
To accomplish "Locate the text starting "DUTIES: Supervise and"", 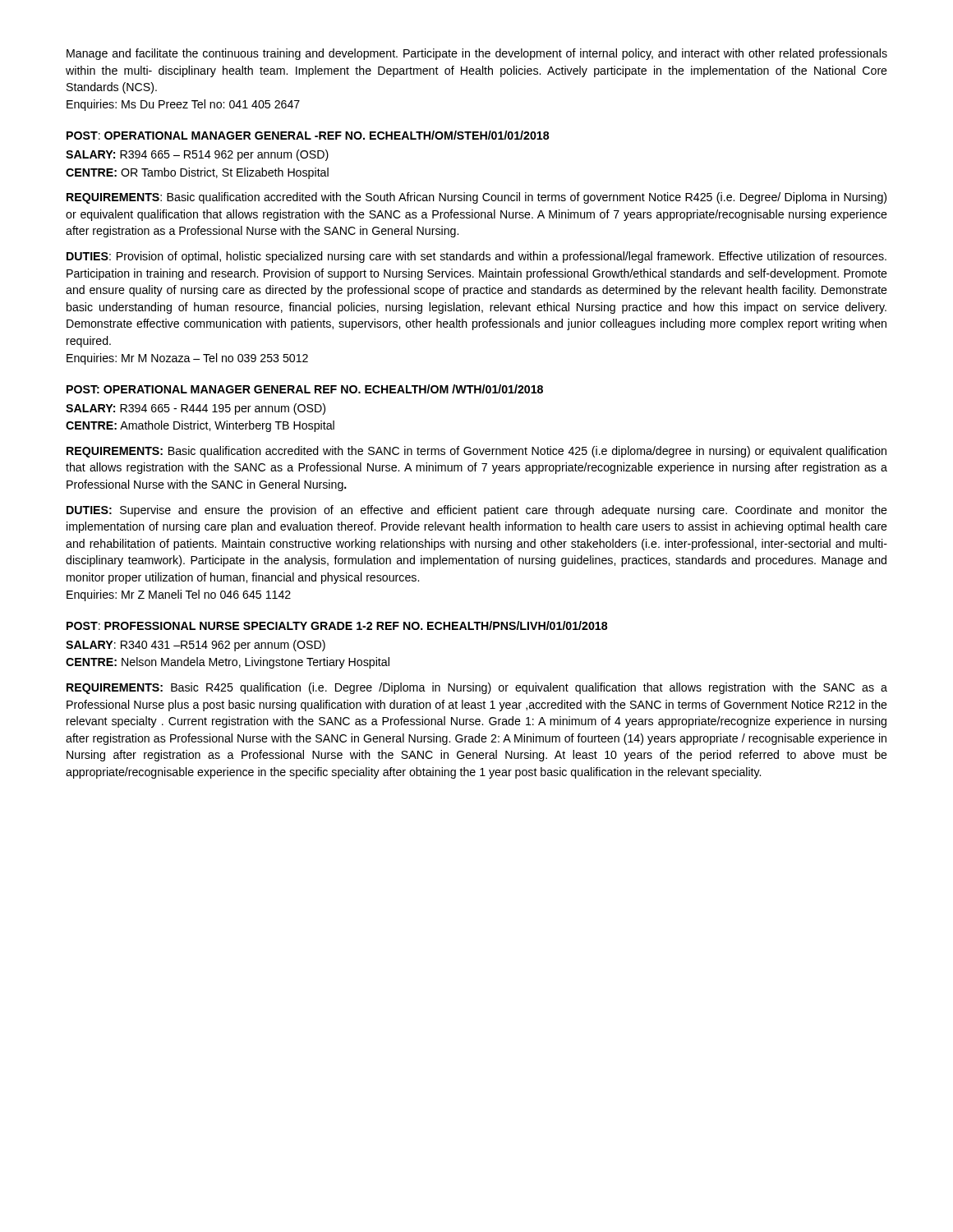I will [476, 552].
